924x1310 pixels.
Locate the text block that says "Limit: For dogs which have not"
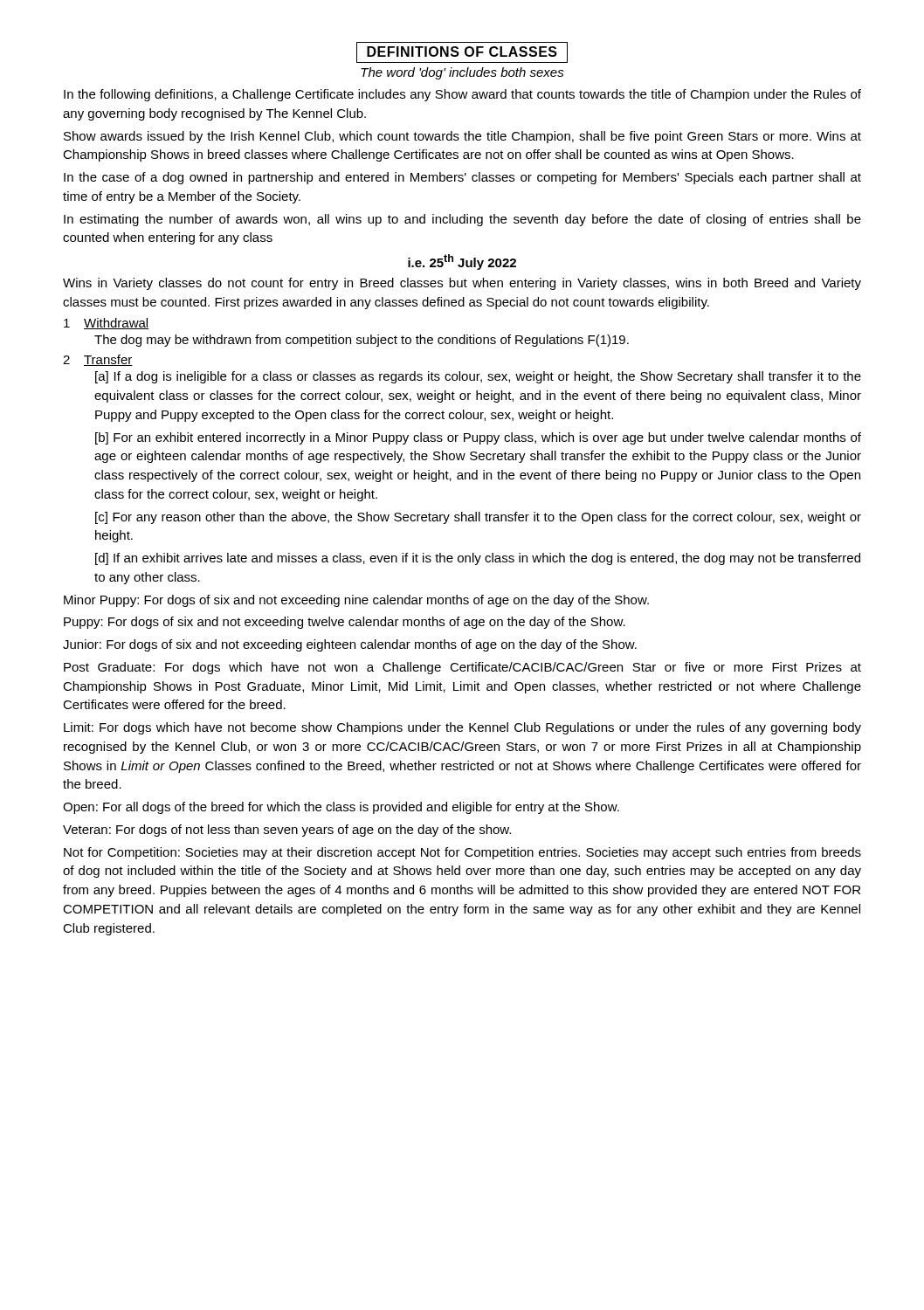pos(462,756)
